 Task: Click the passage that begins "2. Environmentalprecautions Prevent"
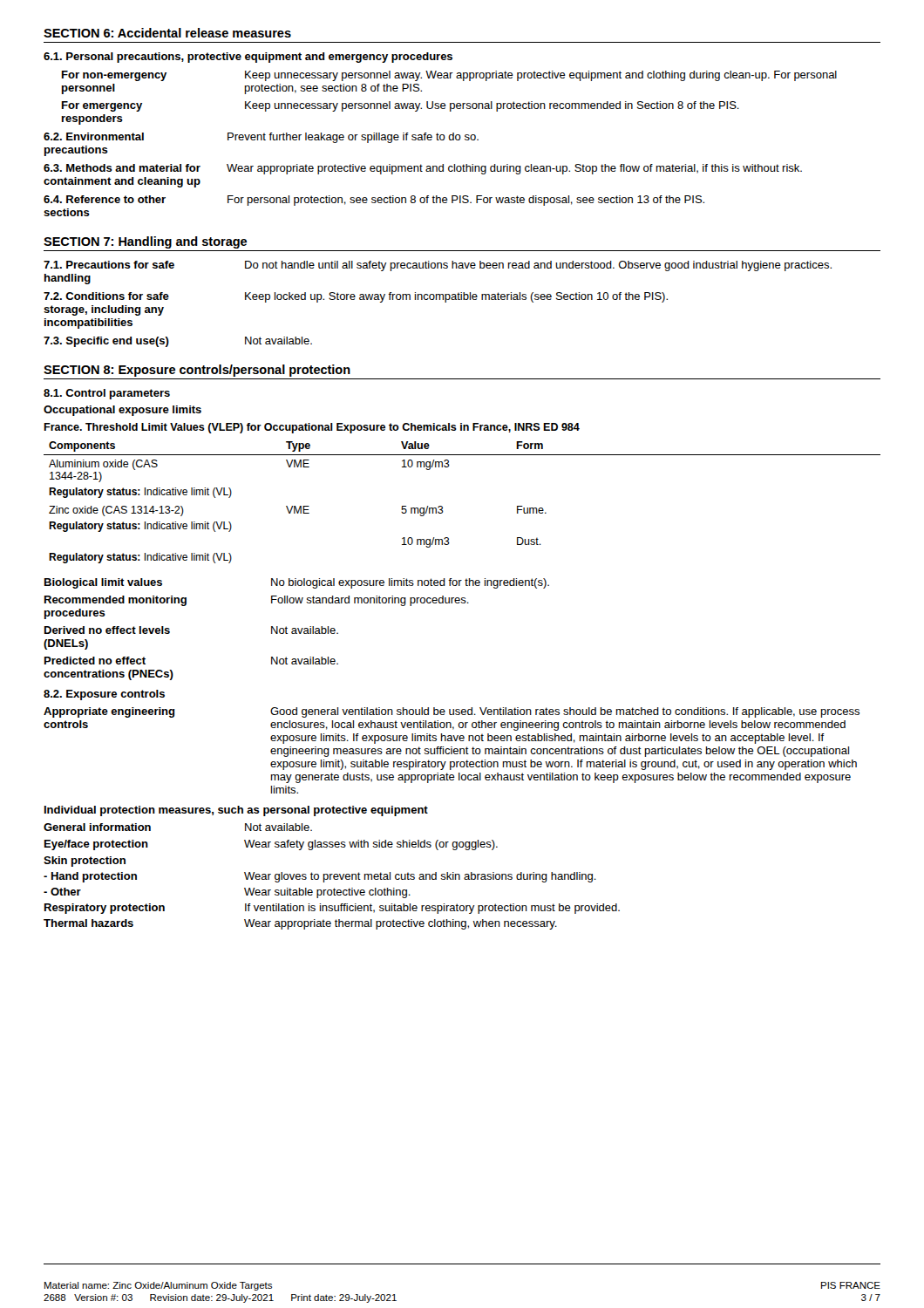tap(462, 143)
